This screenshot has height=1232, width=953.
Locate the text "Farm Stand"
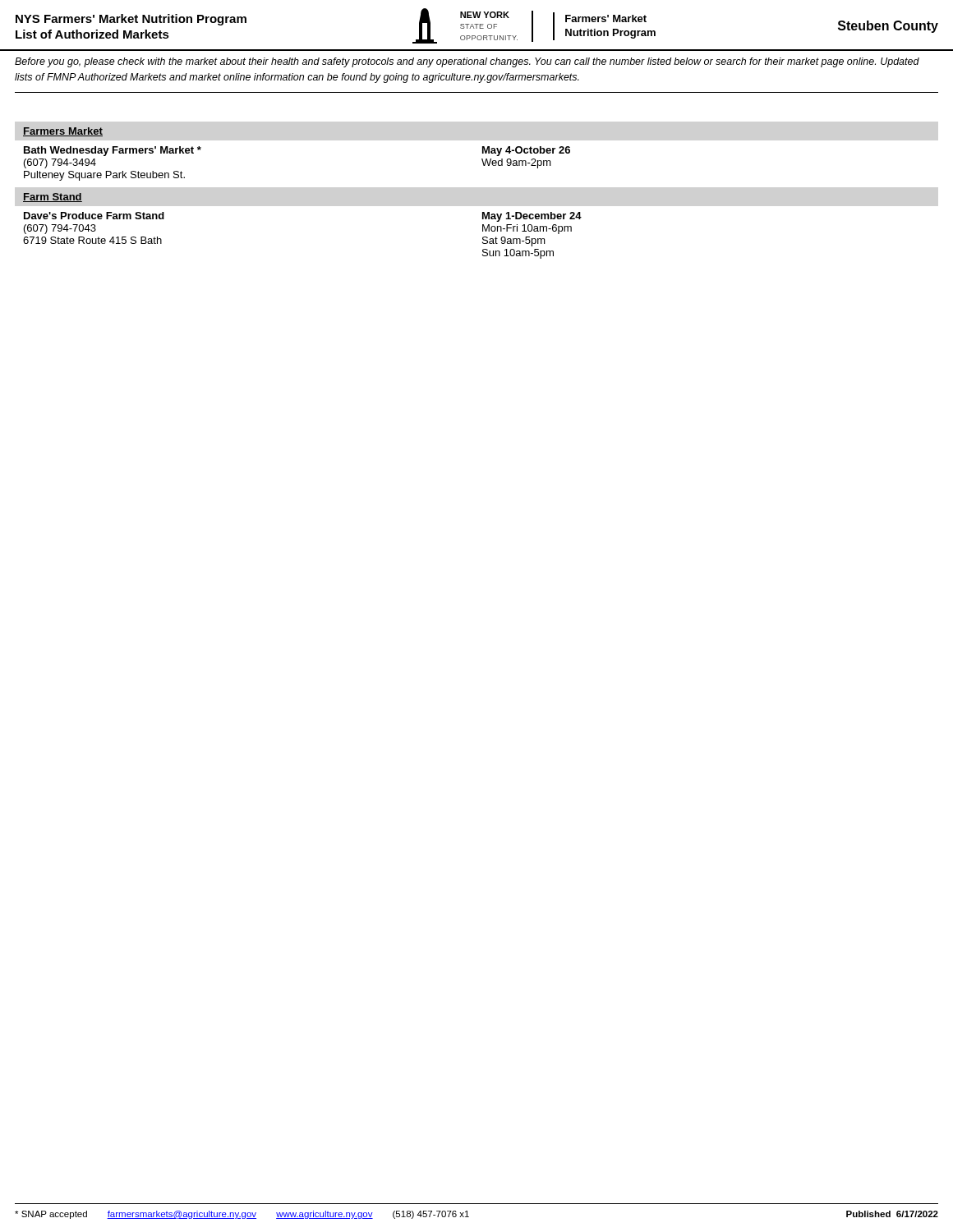point(53,198)
